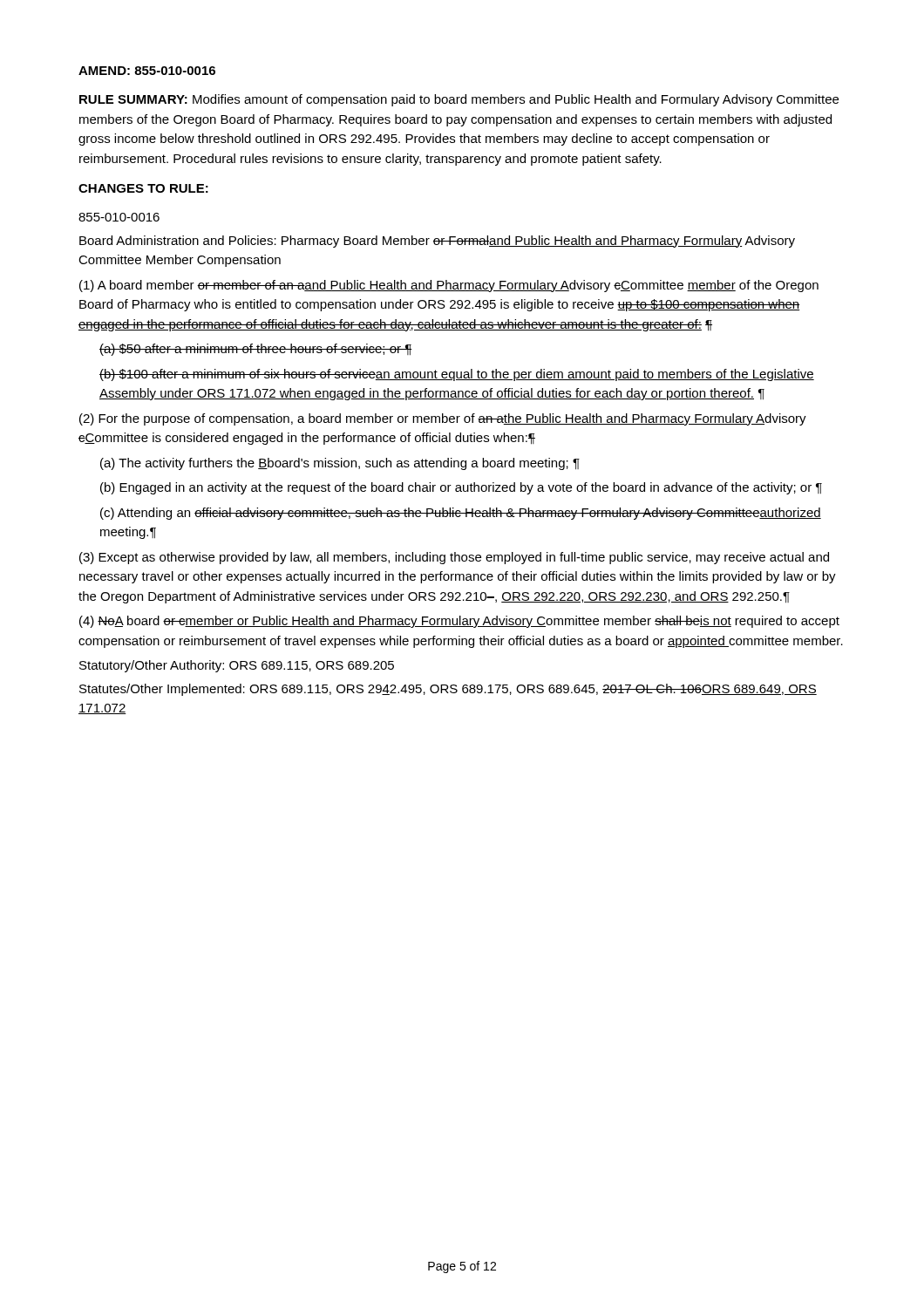The height and width of the screenshot is (1308, 924).
Task: Point to the passage starting "(2) For the purpose of"
Action: coord(442,428)
